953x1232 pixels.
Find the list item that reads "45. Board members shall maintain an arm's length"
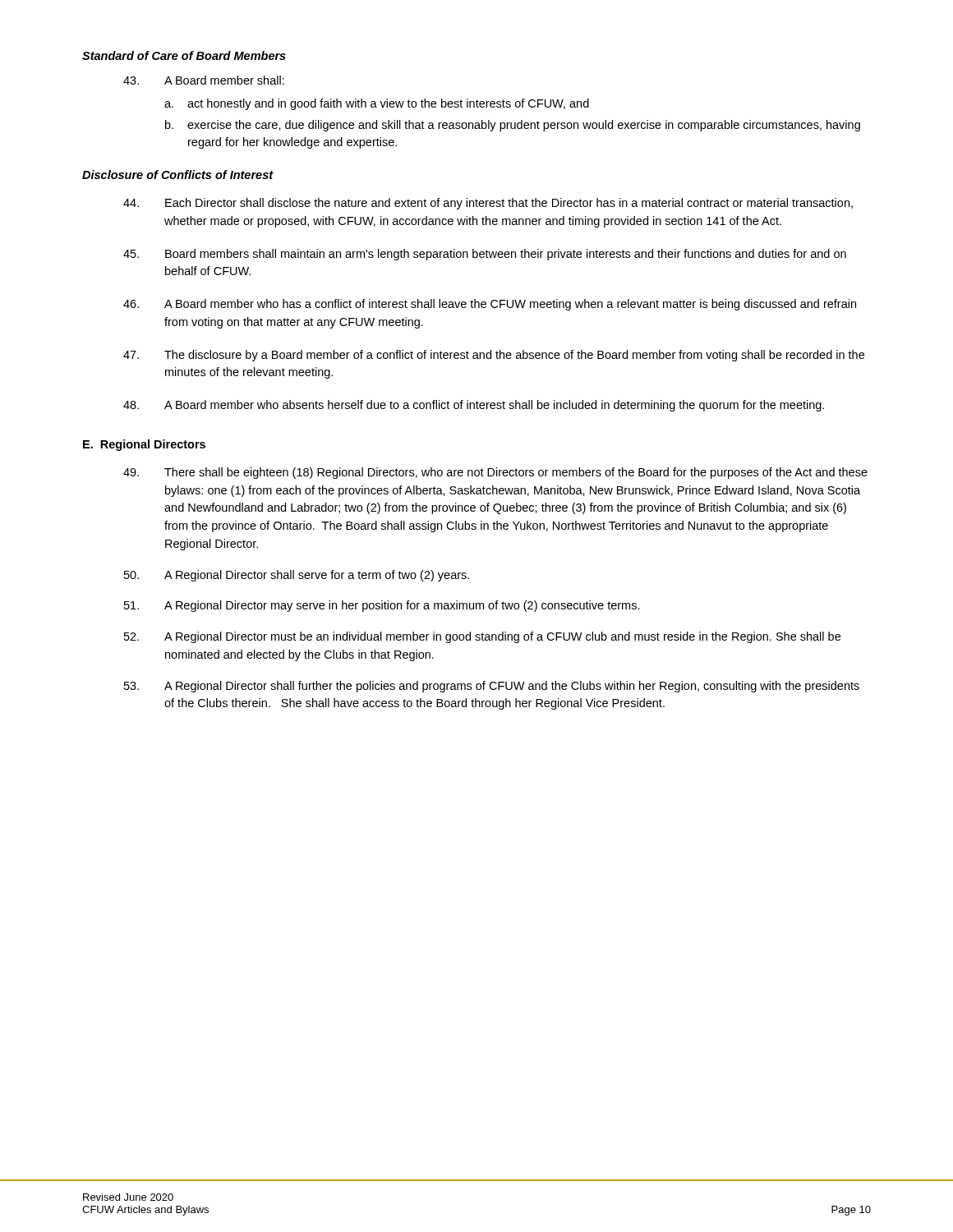[x=497, y=263]
